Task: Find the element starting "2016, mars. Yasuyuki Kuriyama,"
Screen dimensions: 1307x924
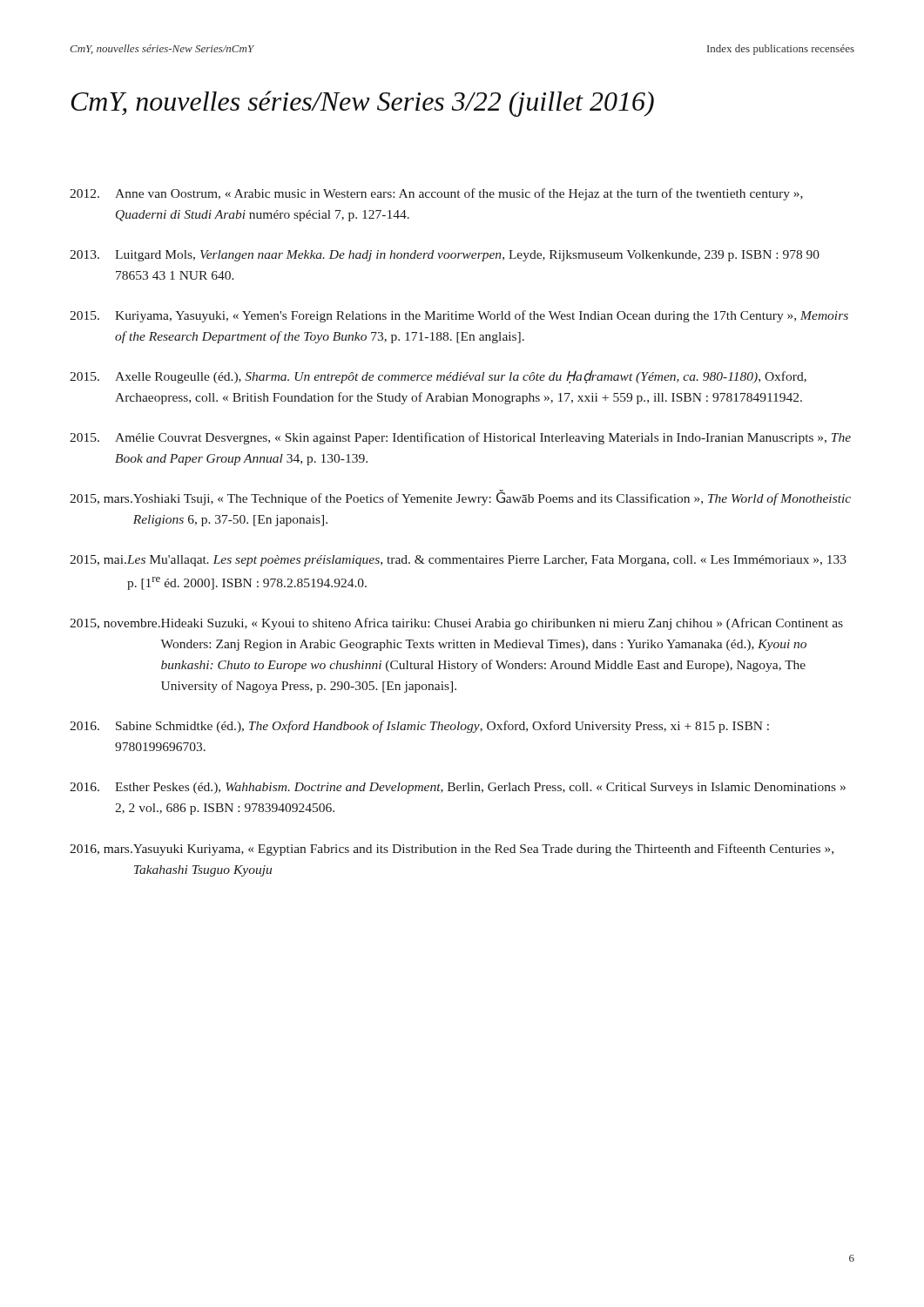Action: [x=462, y=859]
